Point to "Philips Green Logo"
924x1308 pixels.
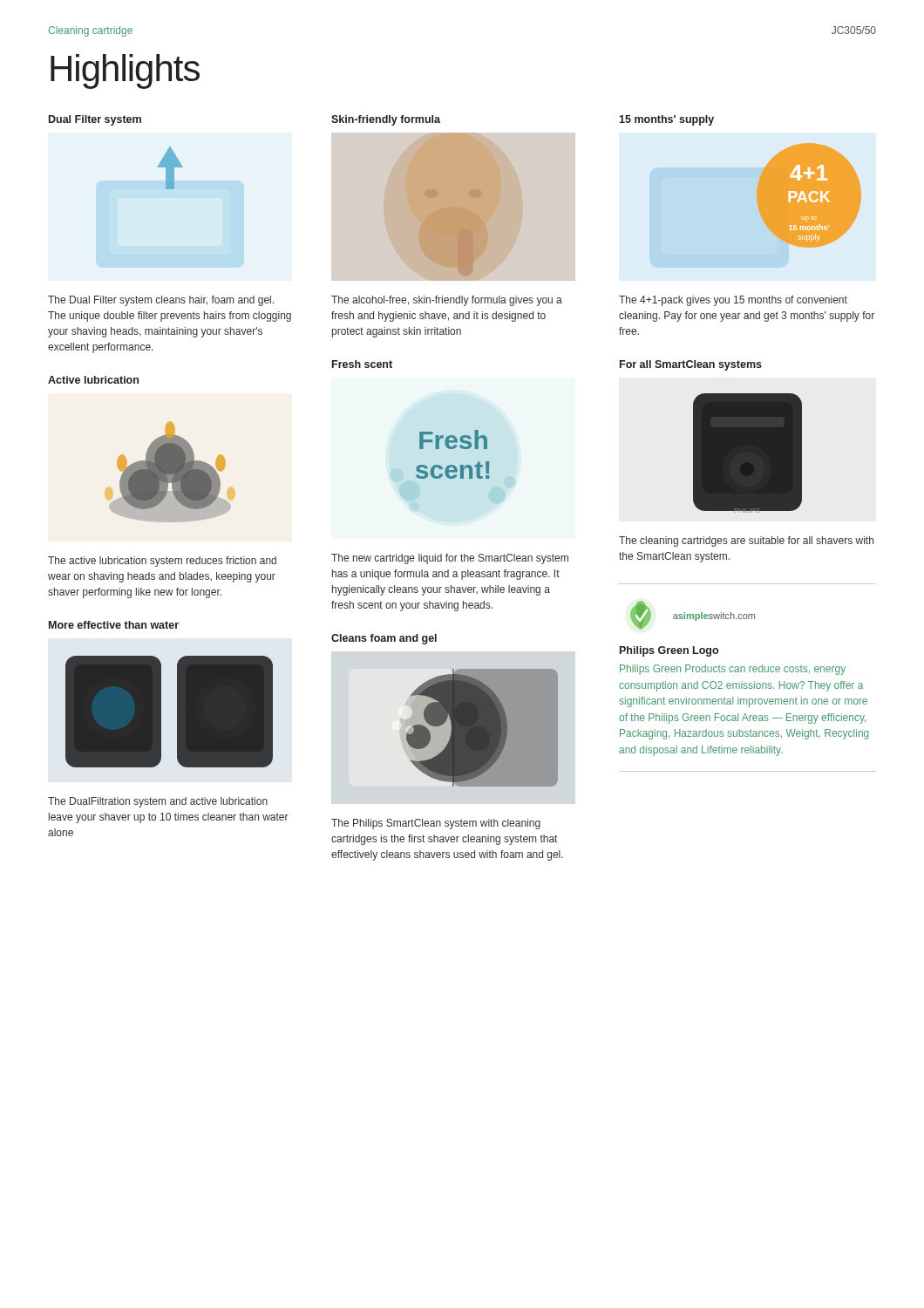pyautogui.click(x=669, y=651)
